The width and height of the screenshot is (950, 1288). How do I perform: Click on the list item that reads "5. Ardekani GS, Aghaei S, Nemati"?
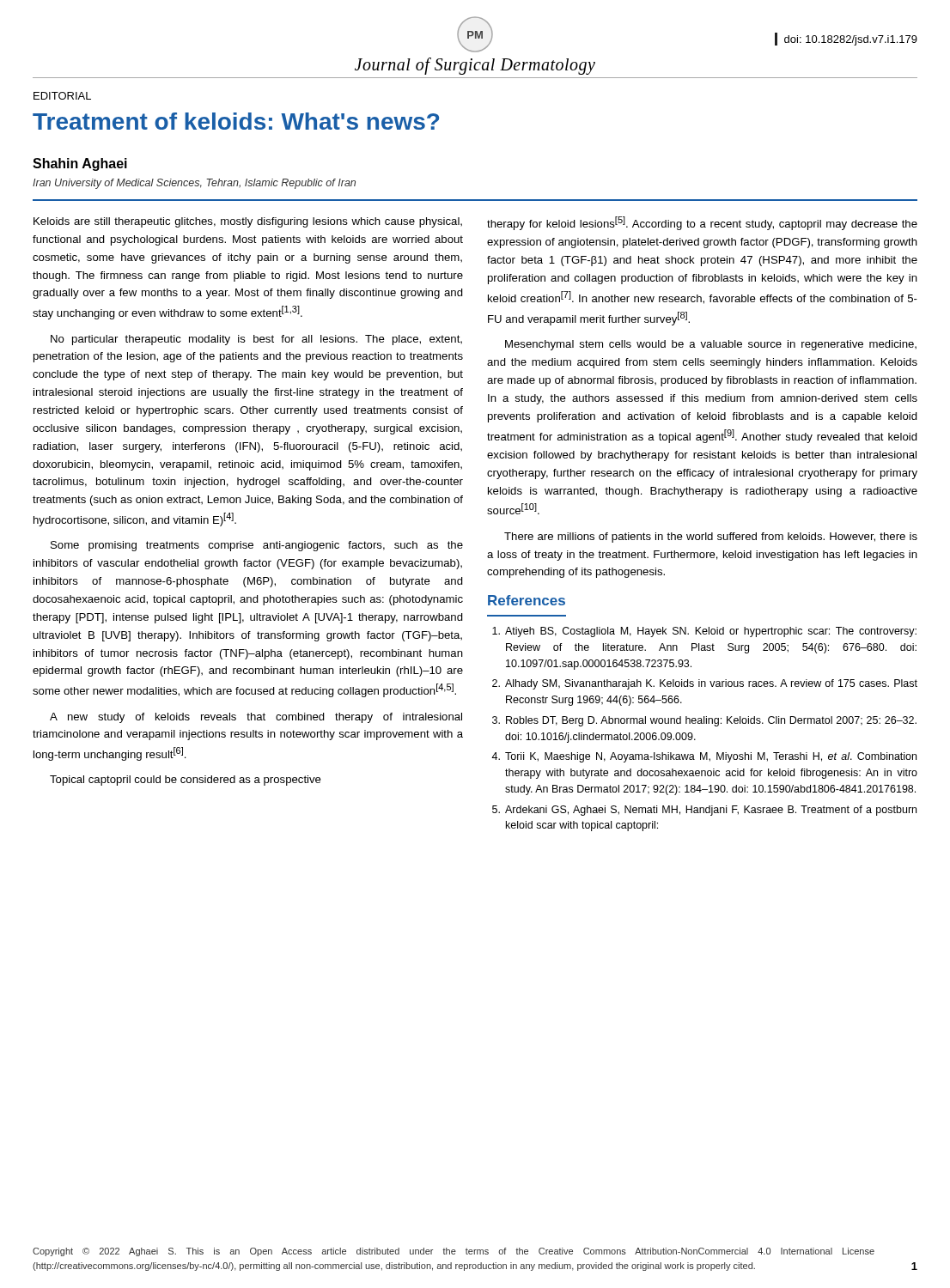(x=702, y=818)
